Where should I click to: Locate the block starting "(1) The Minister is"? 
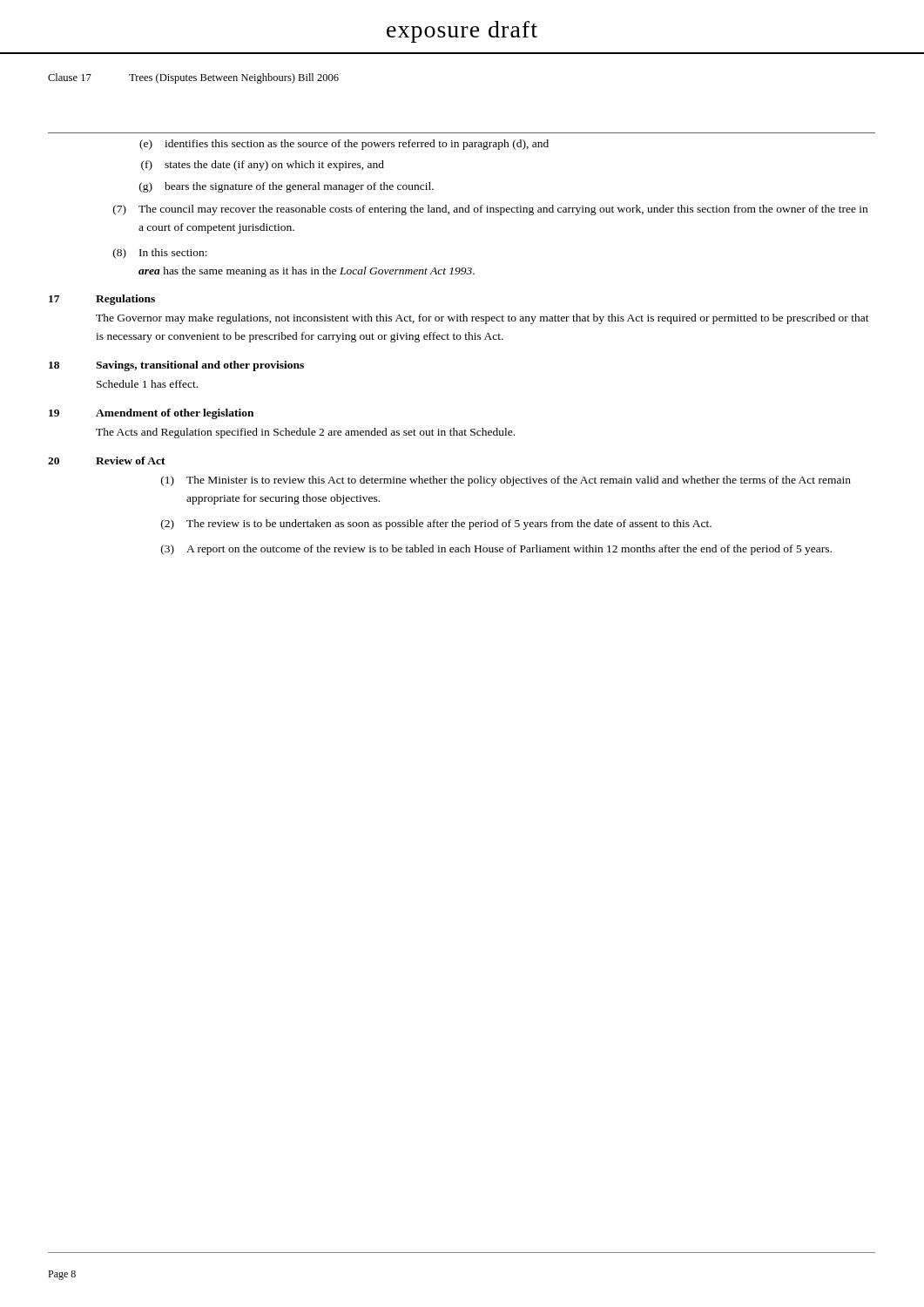pyautogui.click(x=486, y=490)
